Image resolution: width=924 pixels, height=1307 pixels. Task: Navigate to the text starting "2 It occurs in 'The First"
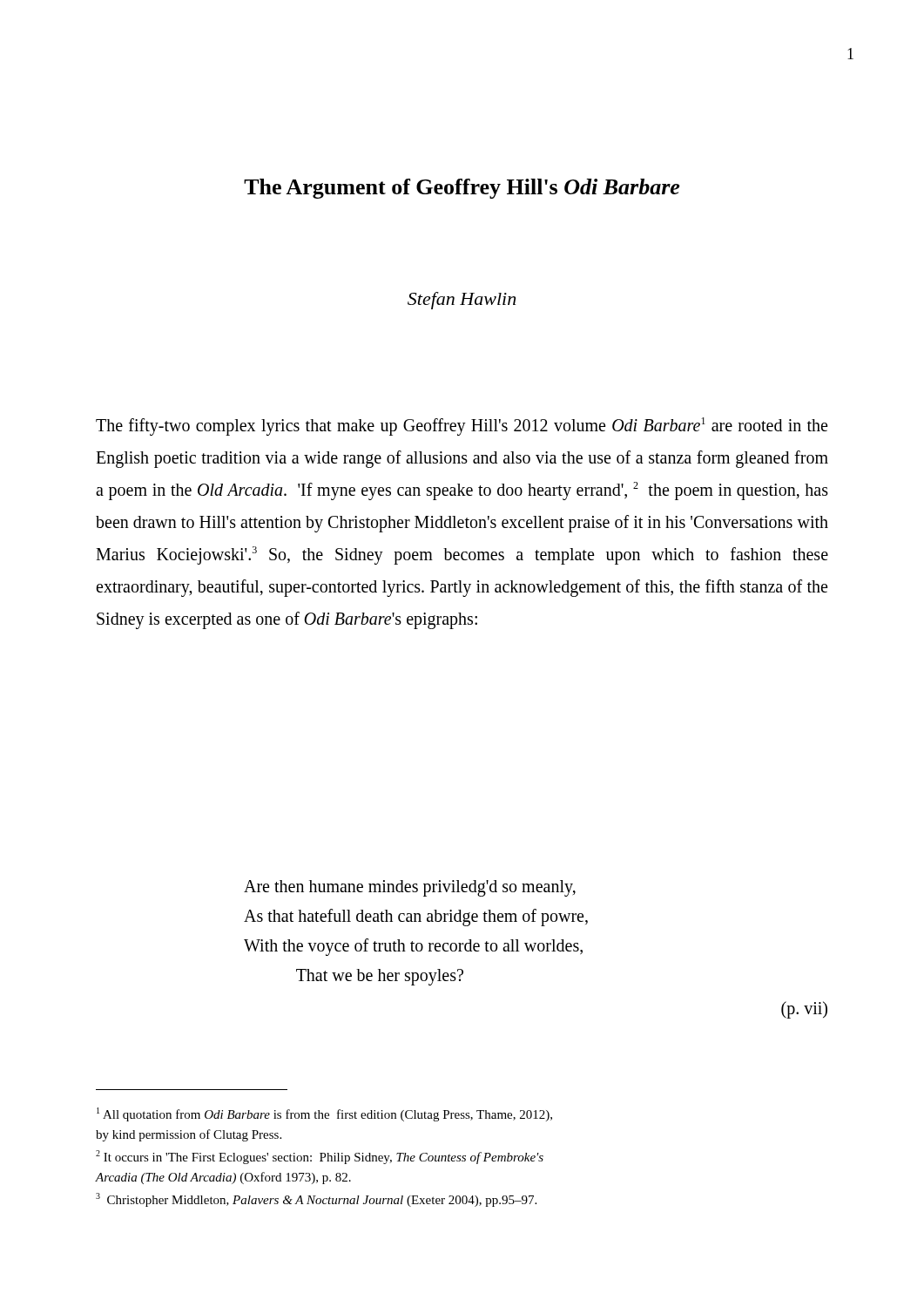click(x=462, y=1167)
